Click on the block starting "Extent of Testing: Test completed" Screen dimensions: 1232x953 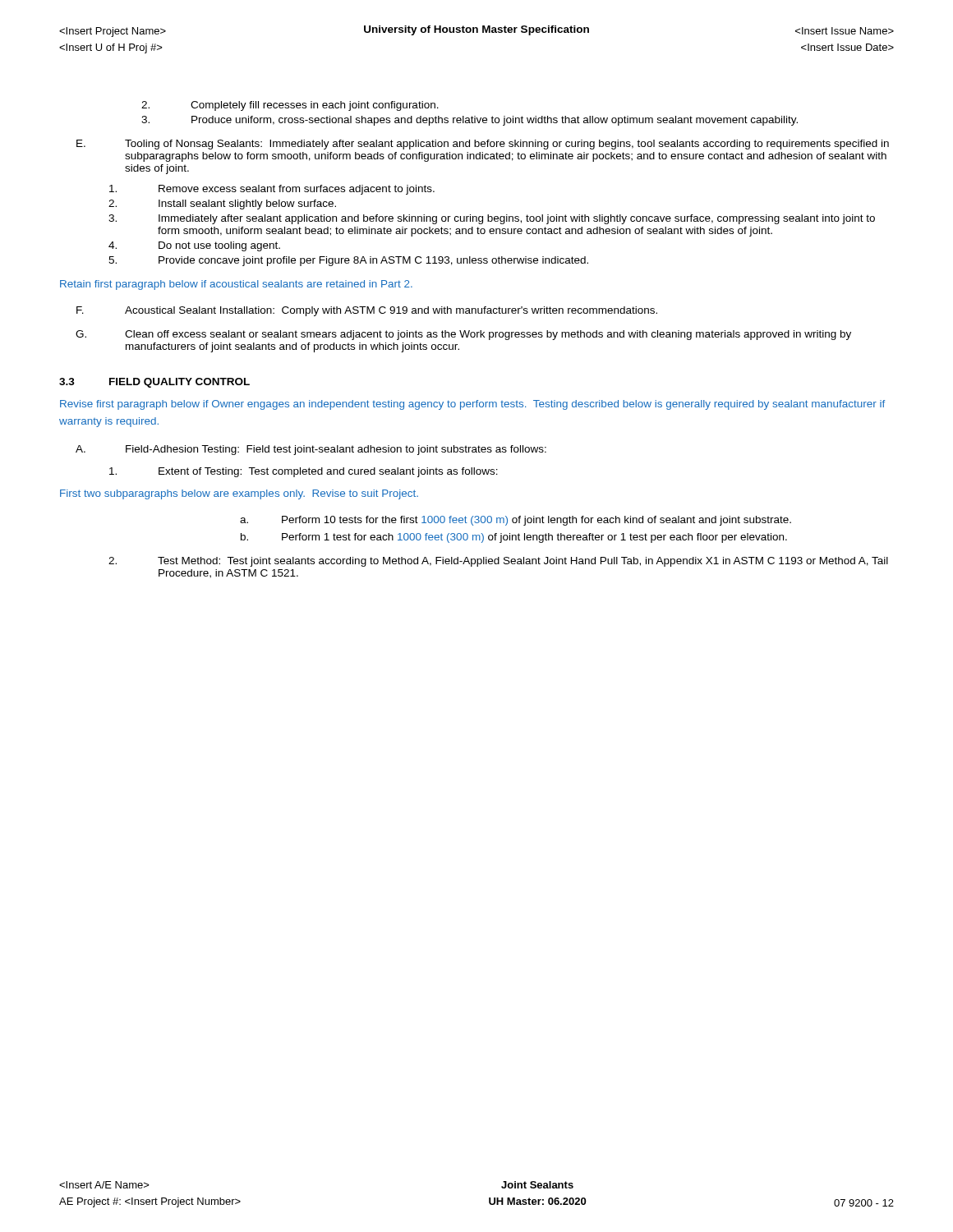click(476, 471)
